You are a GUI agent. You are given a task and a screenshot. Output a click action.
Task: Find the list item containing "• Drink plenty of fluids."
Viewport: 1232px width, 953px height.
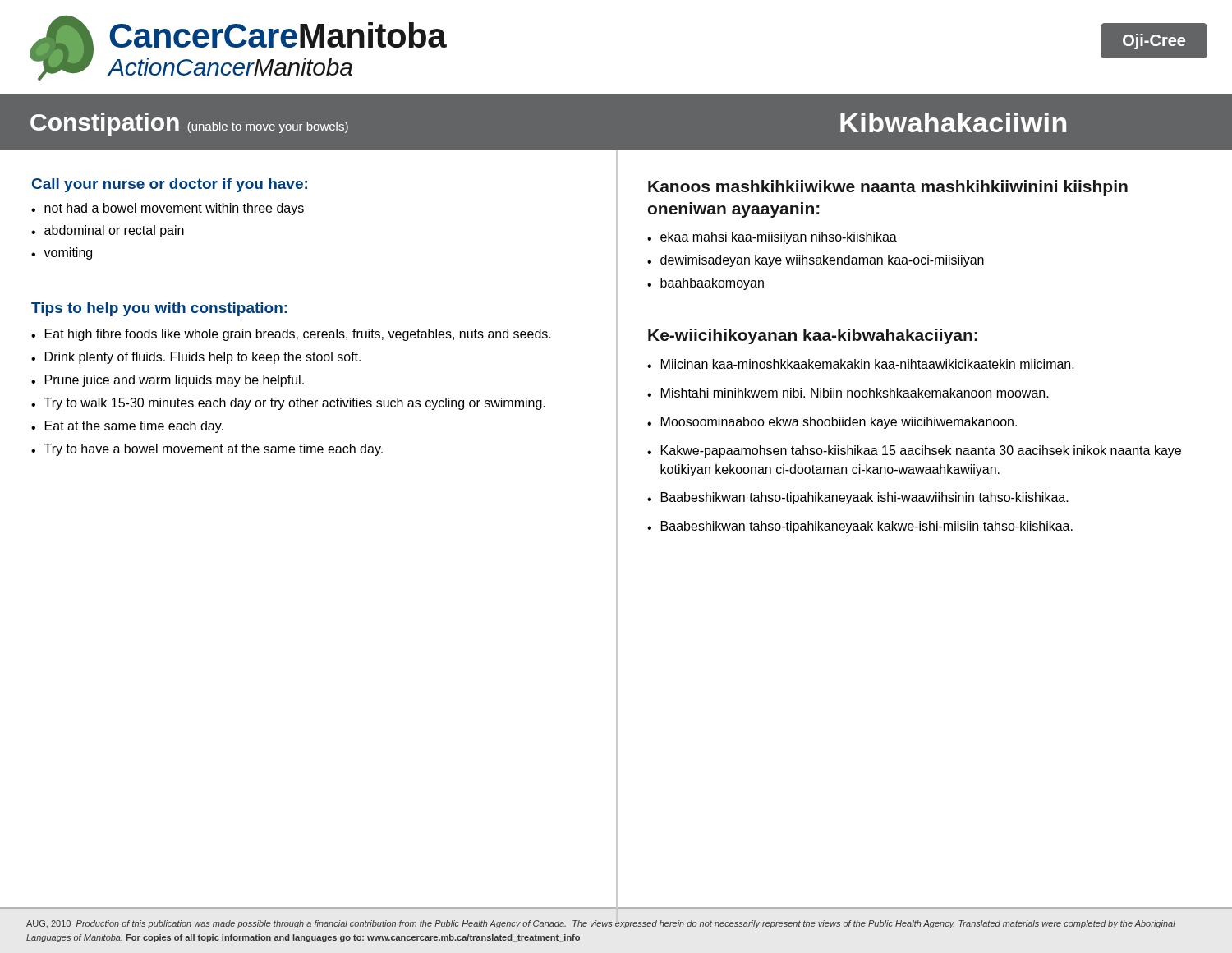[x=197, y=358]
